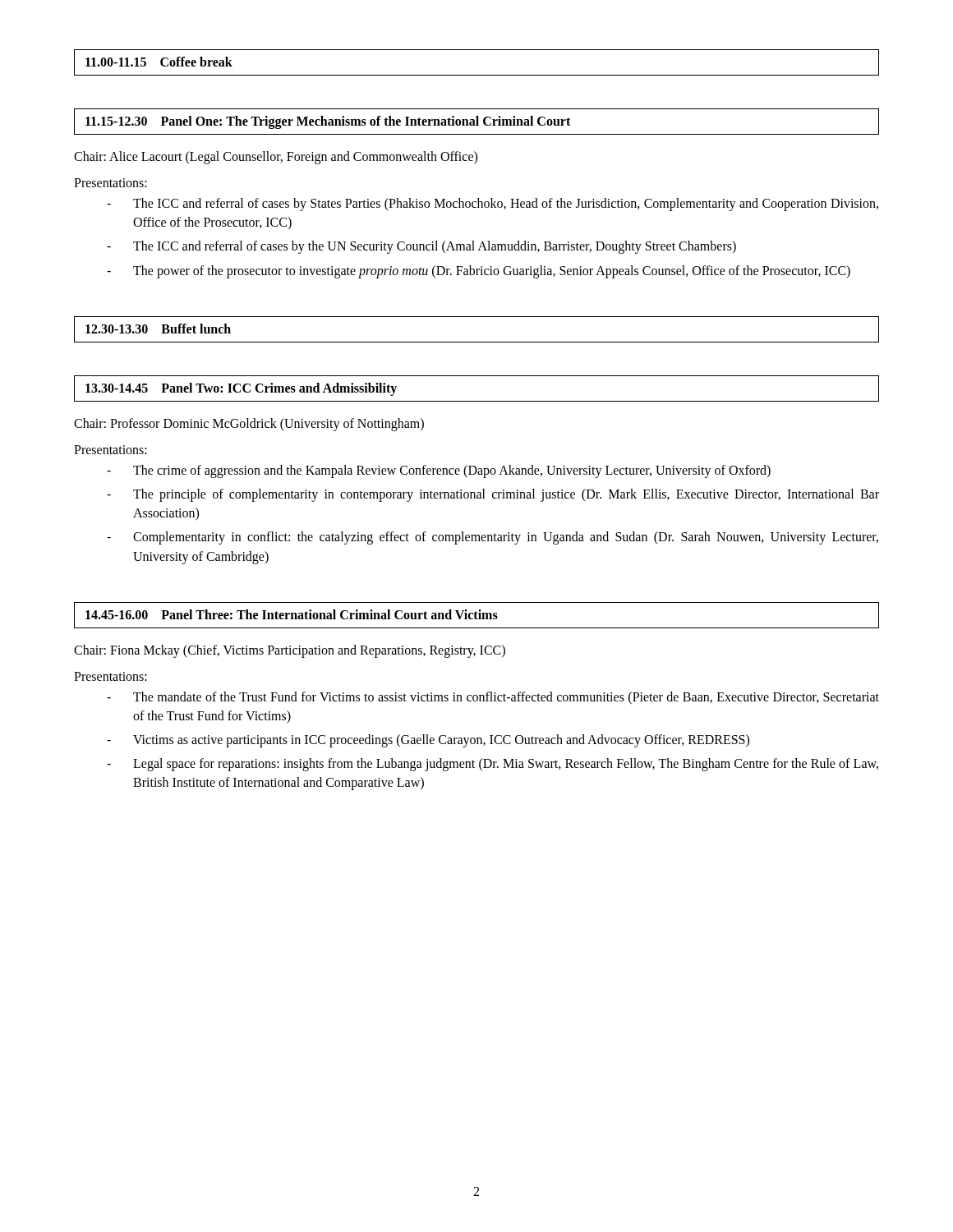Click on the text block that says "Chair: Professor Dominic McGoldrick"
Image resolution: width=953 pixels, height=1232 pixels.
[x=249, y=423]
